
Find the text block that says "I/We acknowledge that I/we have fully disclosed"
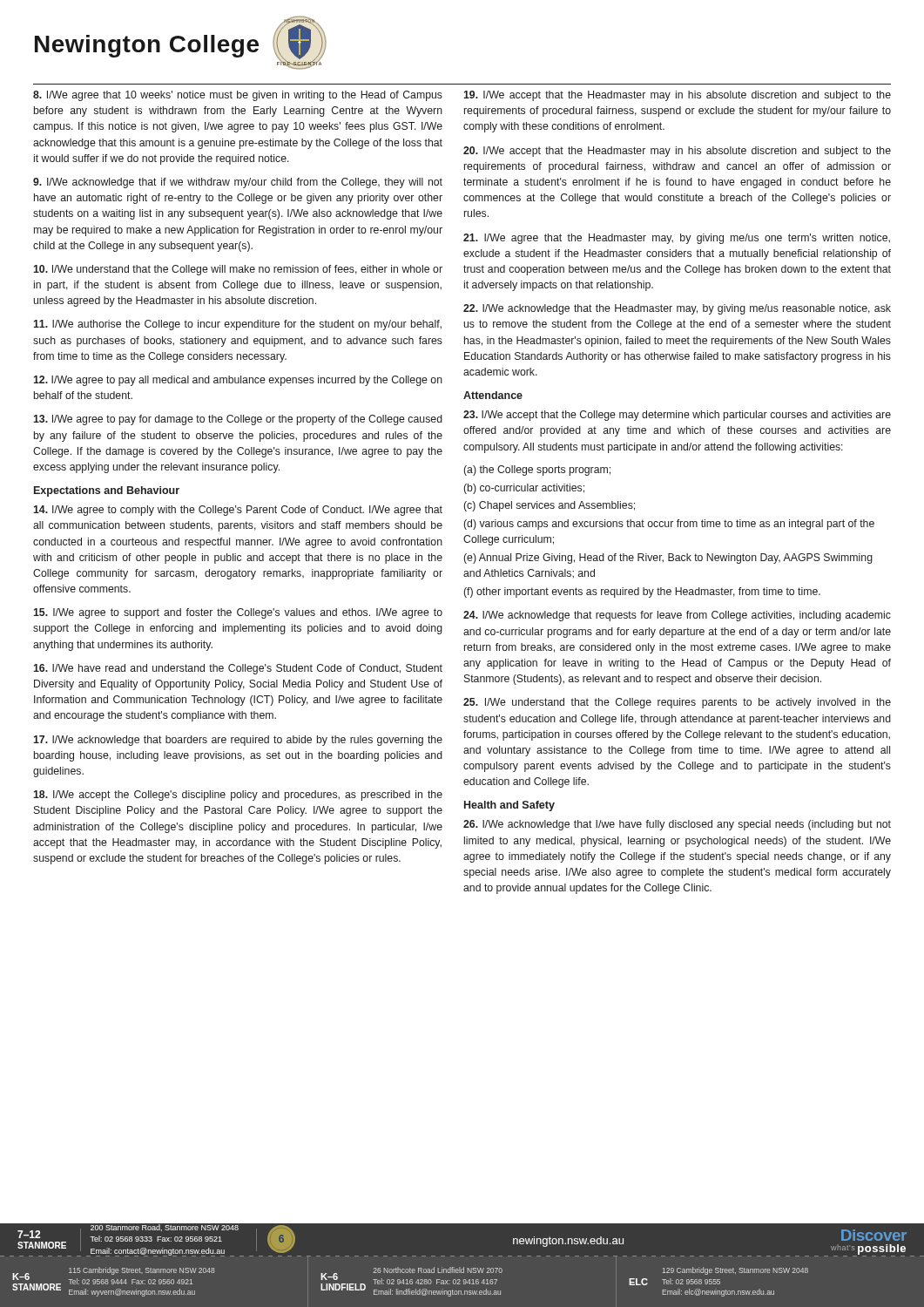[677, 856]
